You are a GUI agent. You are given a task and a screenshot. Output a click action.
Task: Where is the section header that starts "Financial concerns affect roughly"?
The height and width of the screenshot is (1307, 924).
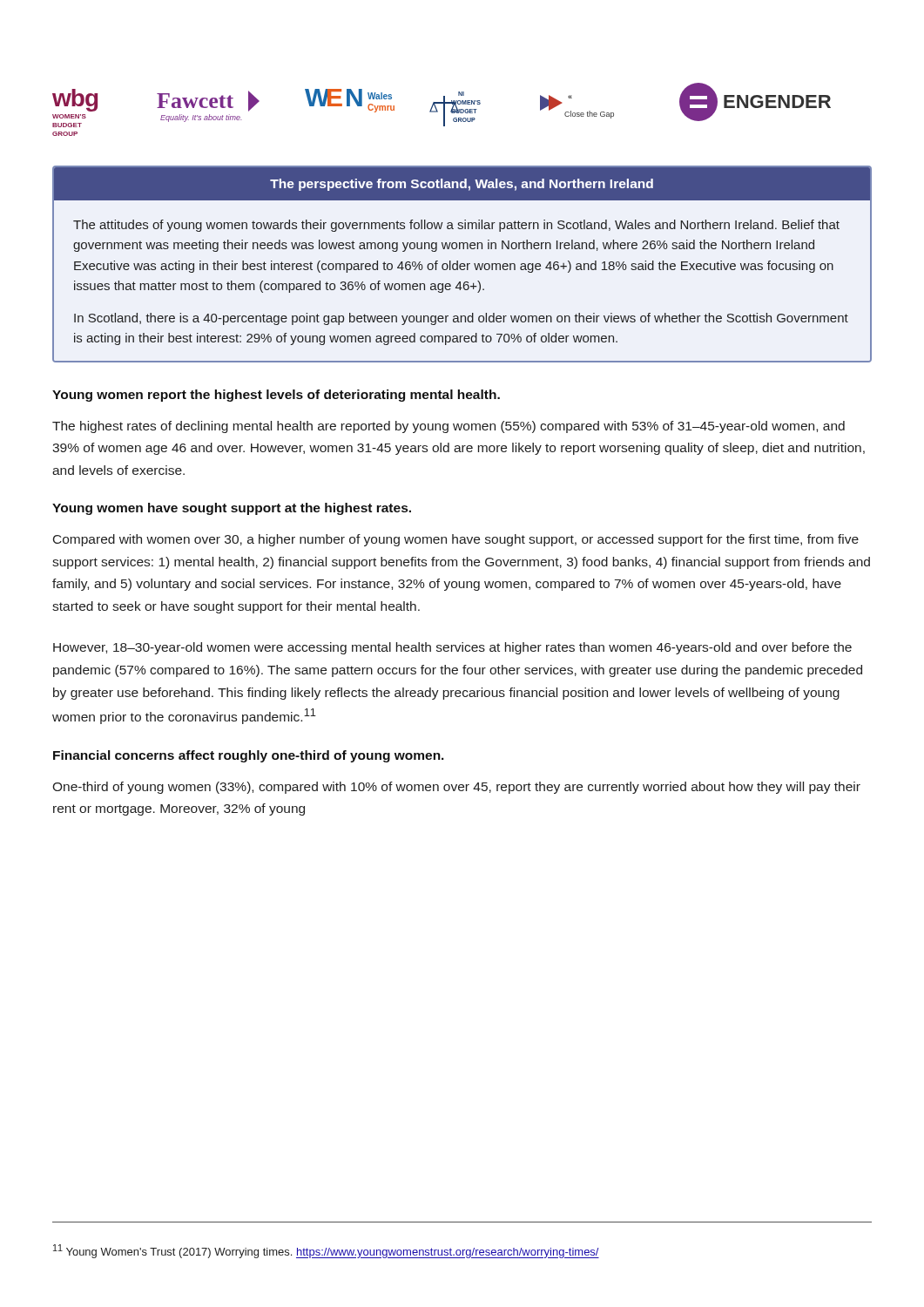tap(249, 756)
